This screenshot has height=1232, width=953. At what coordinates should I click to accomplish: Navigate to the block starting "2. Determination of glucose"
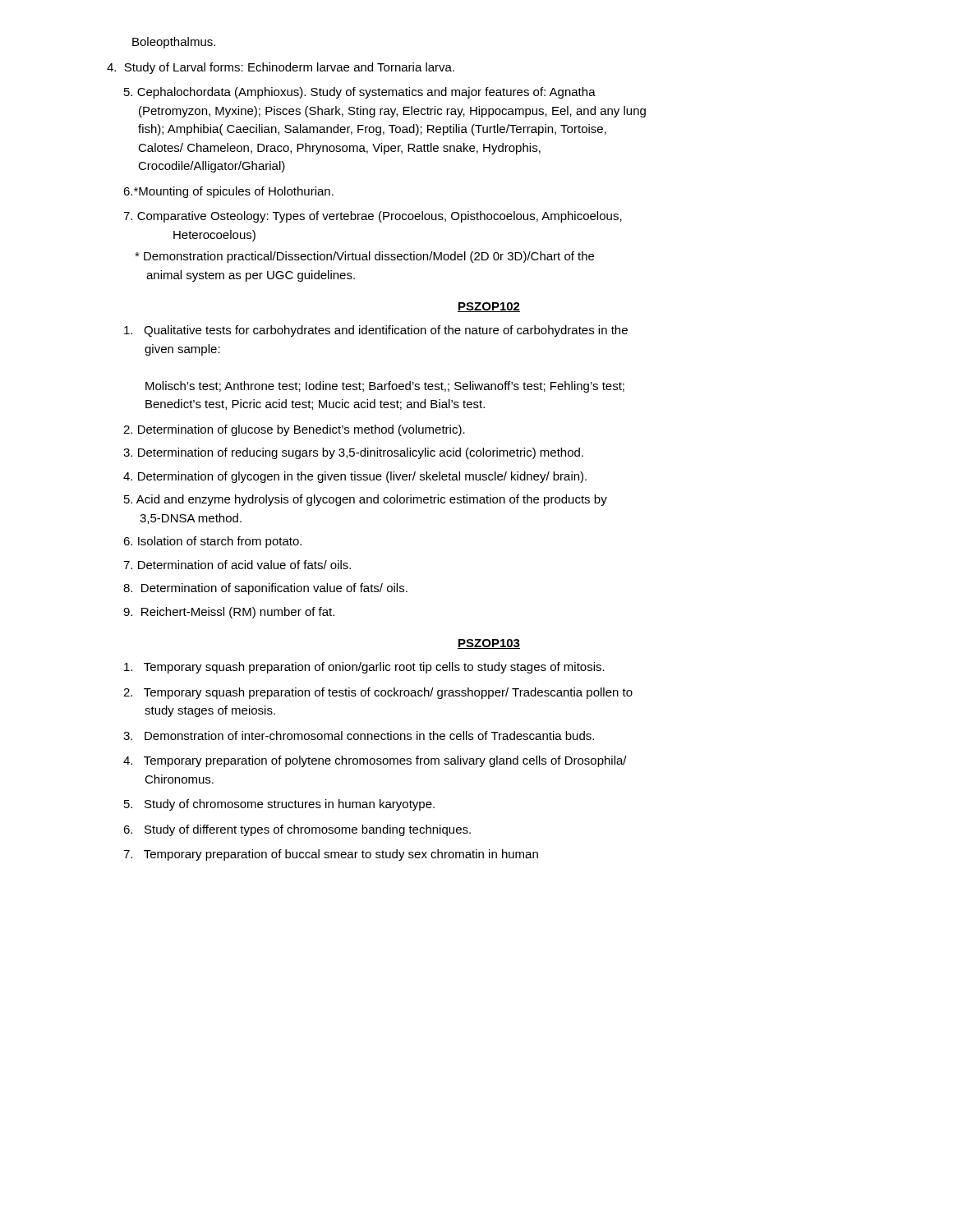click(x=294, y=429)
